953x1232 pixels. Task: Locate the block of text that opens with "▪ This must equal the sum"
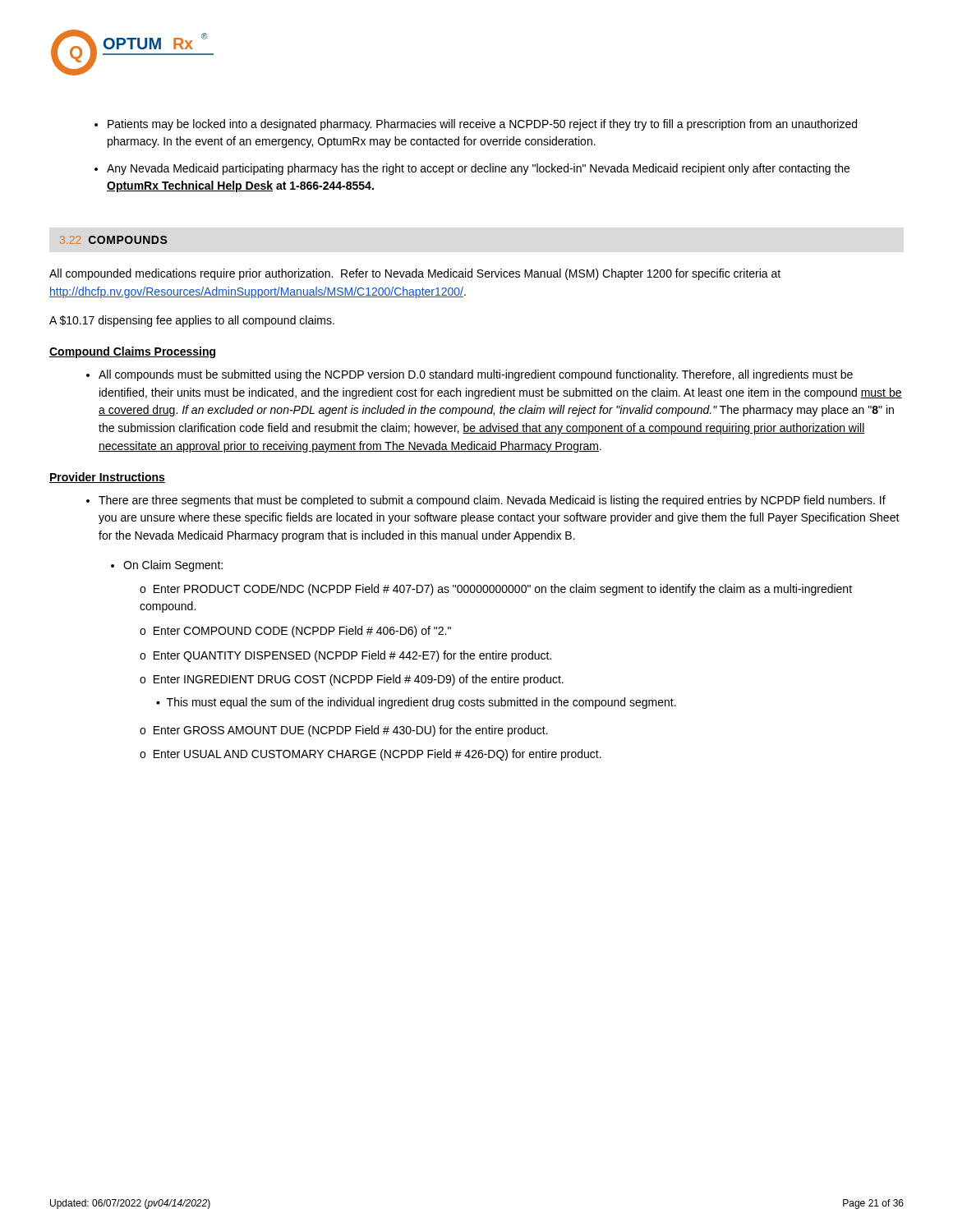pyautogui.click(x=416, y=702)
